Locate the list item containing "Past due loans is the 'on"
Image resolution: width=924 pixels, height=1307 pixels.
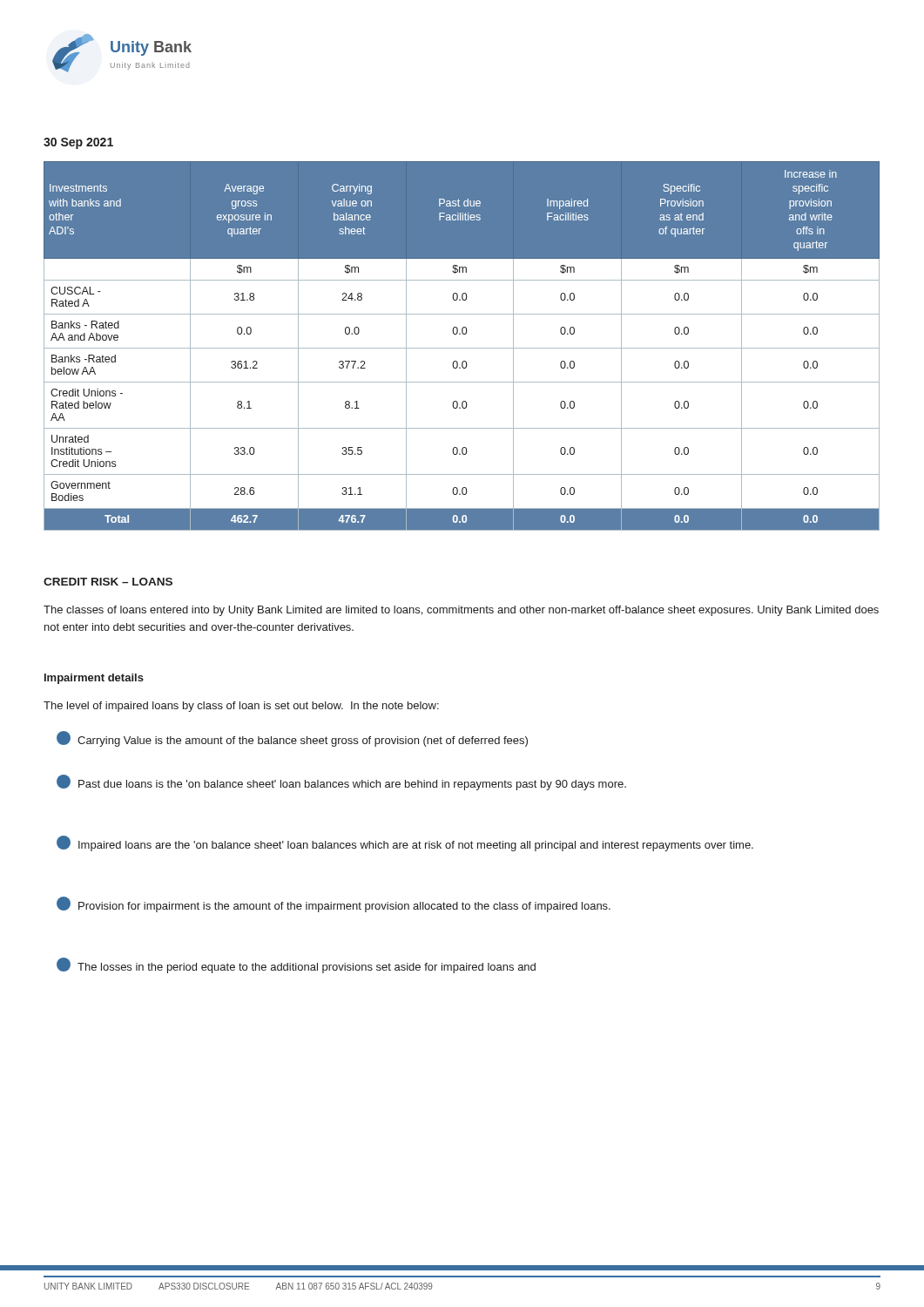point(466,784)
